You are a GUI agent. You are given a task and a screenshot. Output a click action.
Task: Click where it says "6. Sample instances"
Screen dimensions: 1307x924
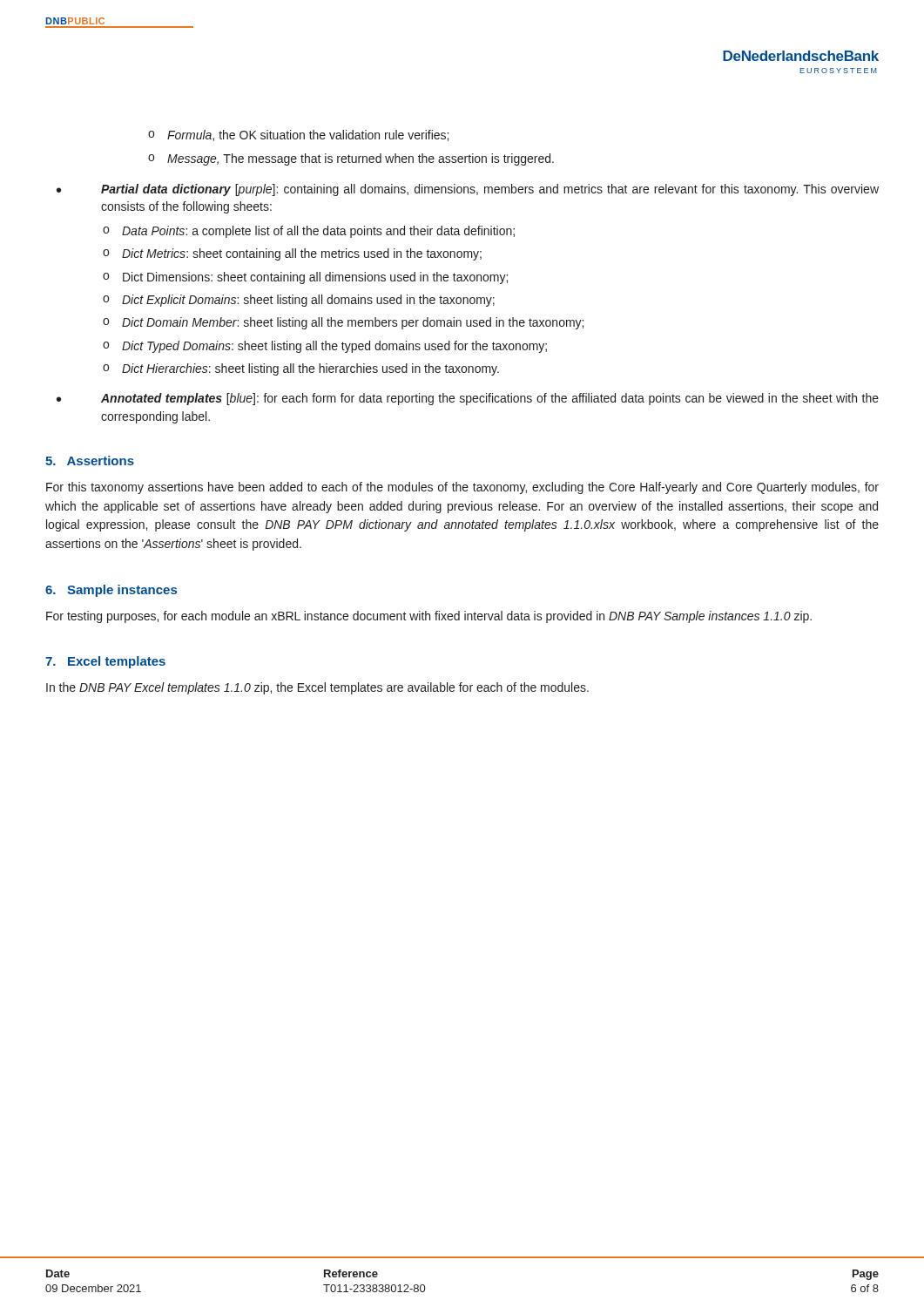click(111, 589)
